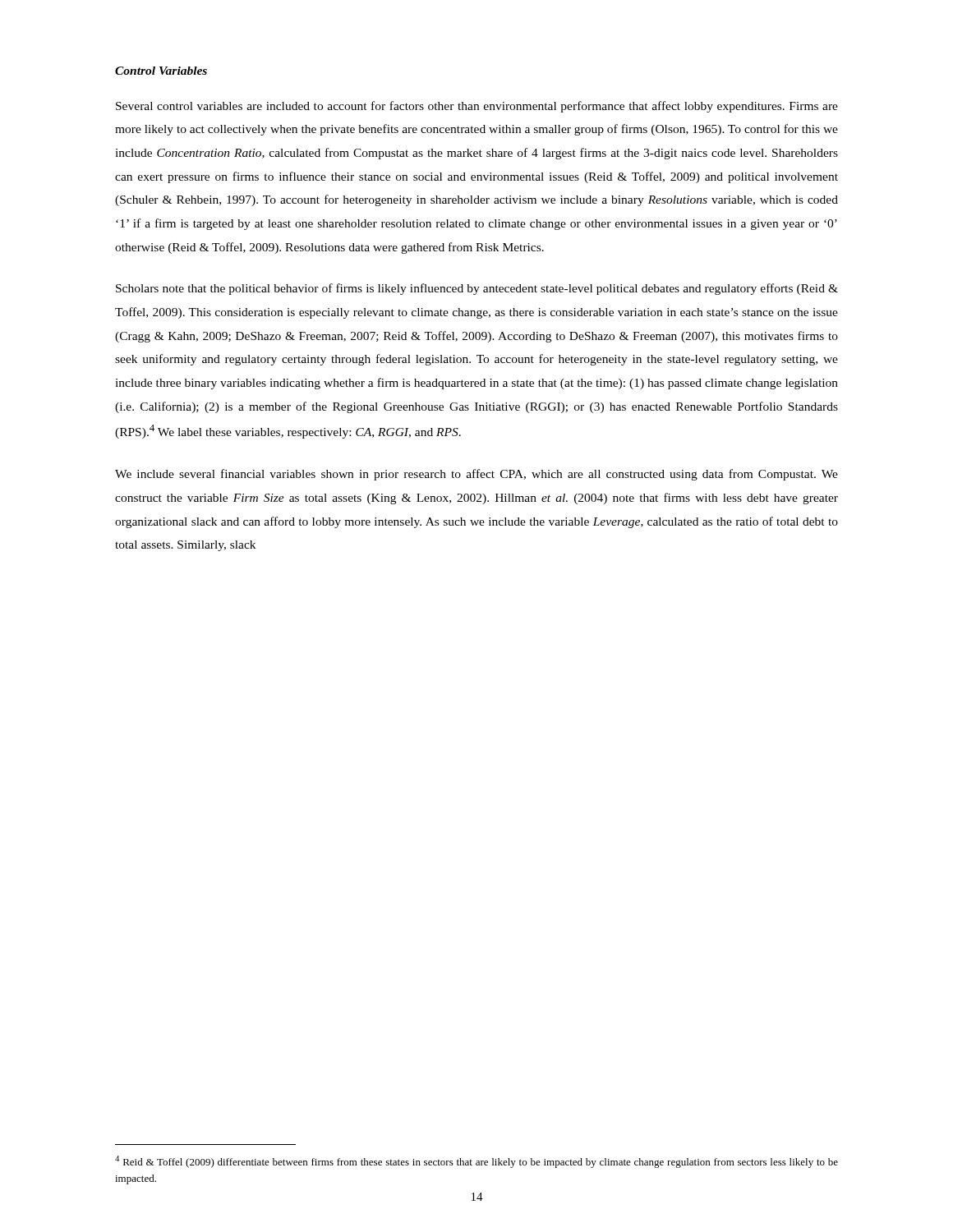Find a footnote

(x=476, y=1168)
